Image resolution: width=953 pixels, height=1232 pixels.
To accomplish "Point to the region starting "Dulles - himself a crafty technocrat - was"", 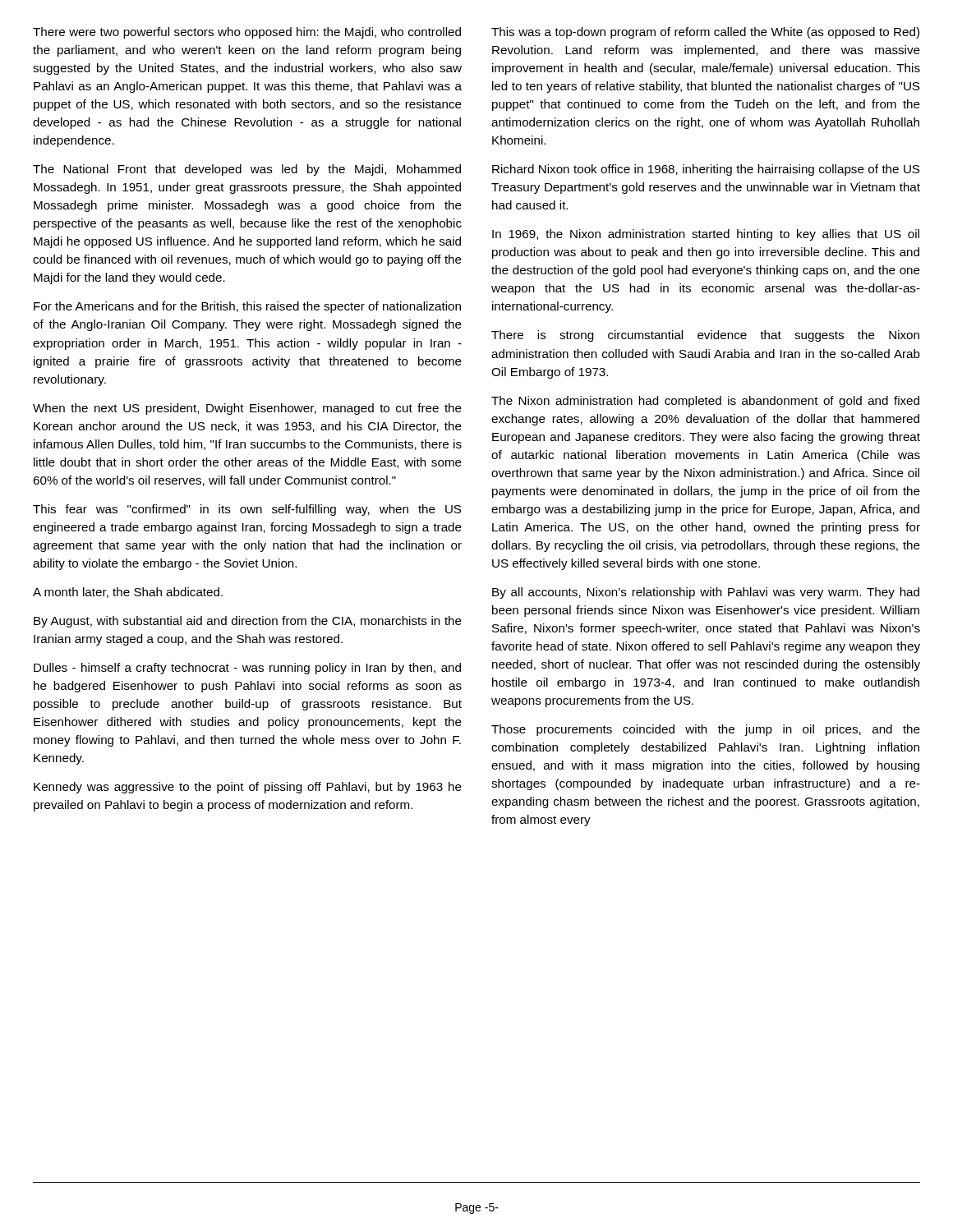I will point(247,713).
